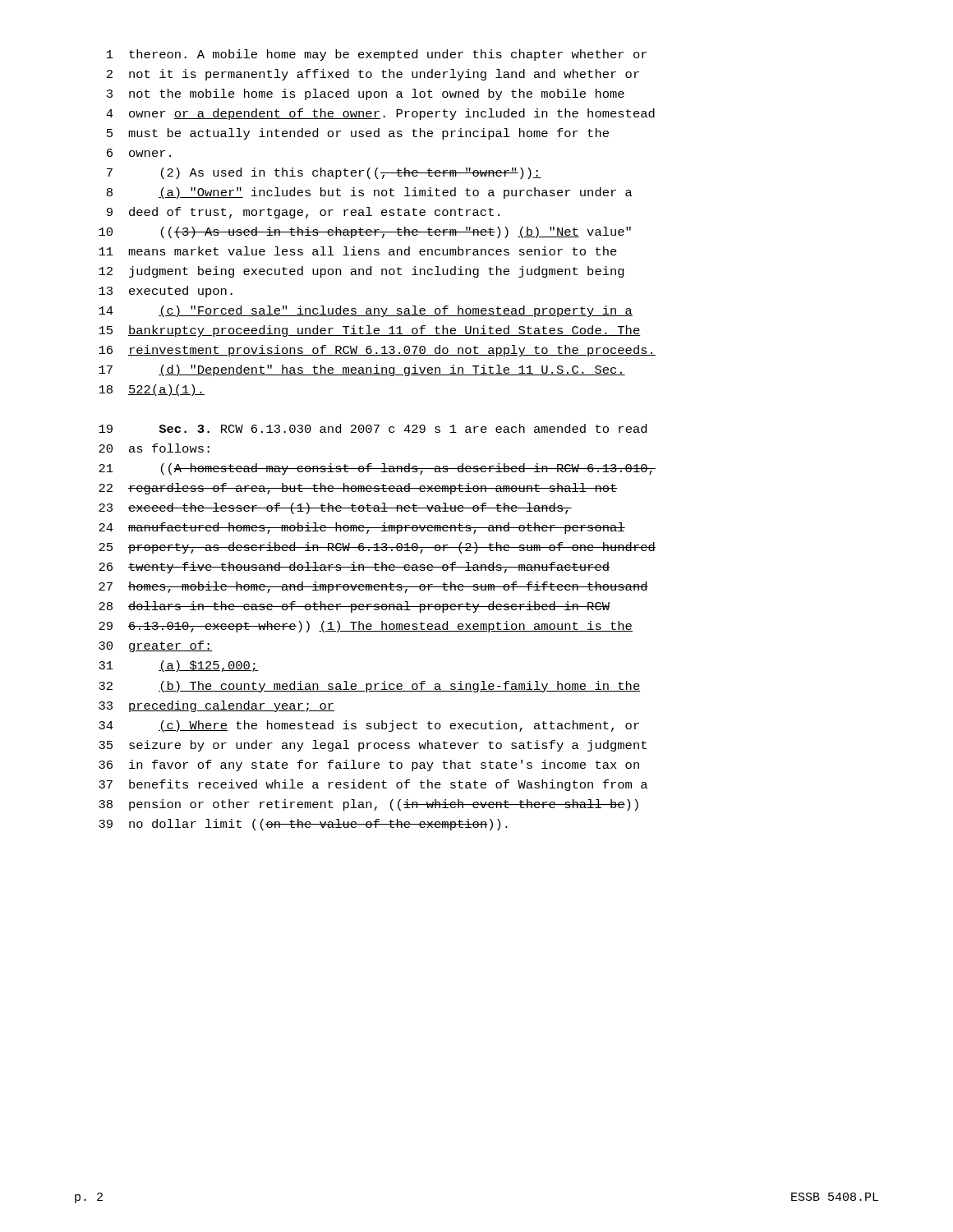Select the text block starting "19 Sec. 3. RCW"
The width and height of the screenshot is (953, 1232).
(476, 430)
